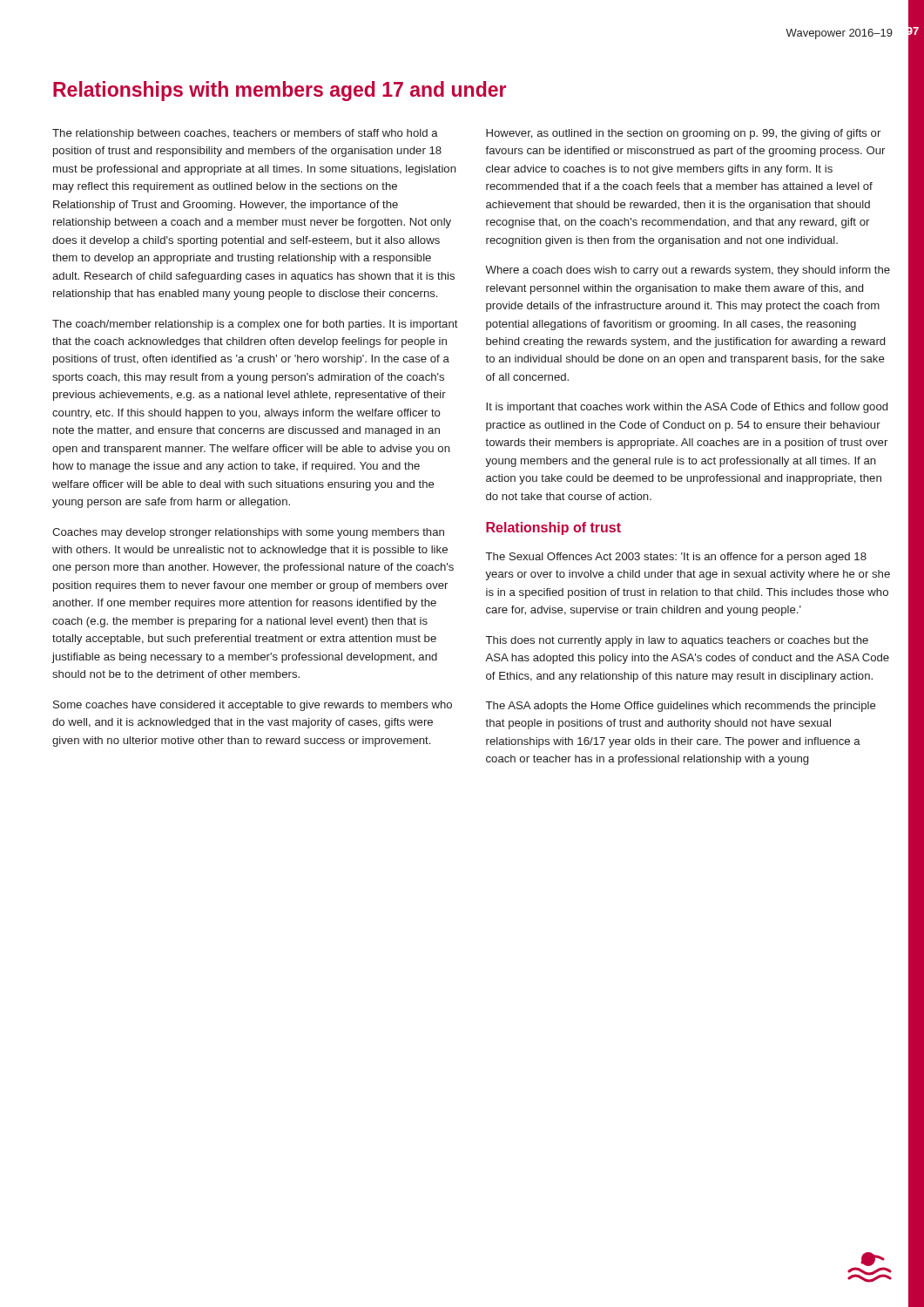Select the text block starting "Relationships with members aged 17"
Screen dimensions: 1307x924
click(279, 90)
